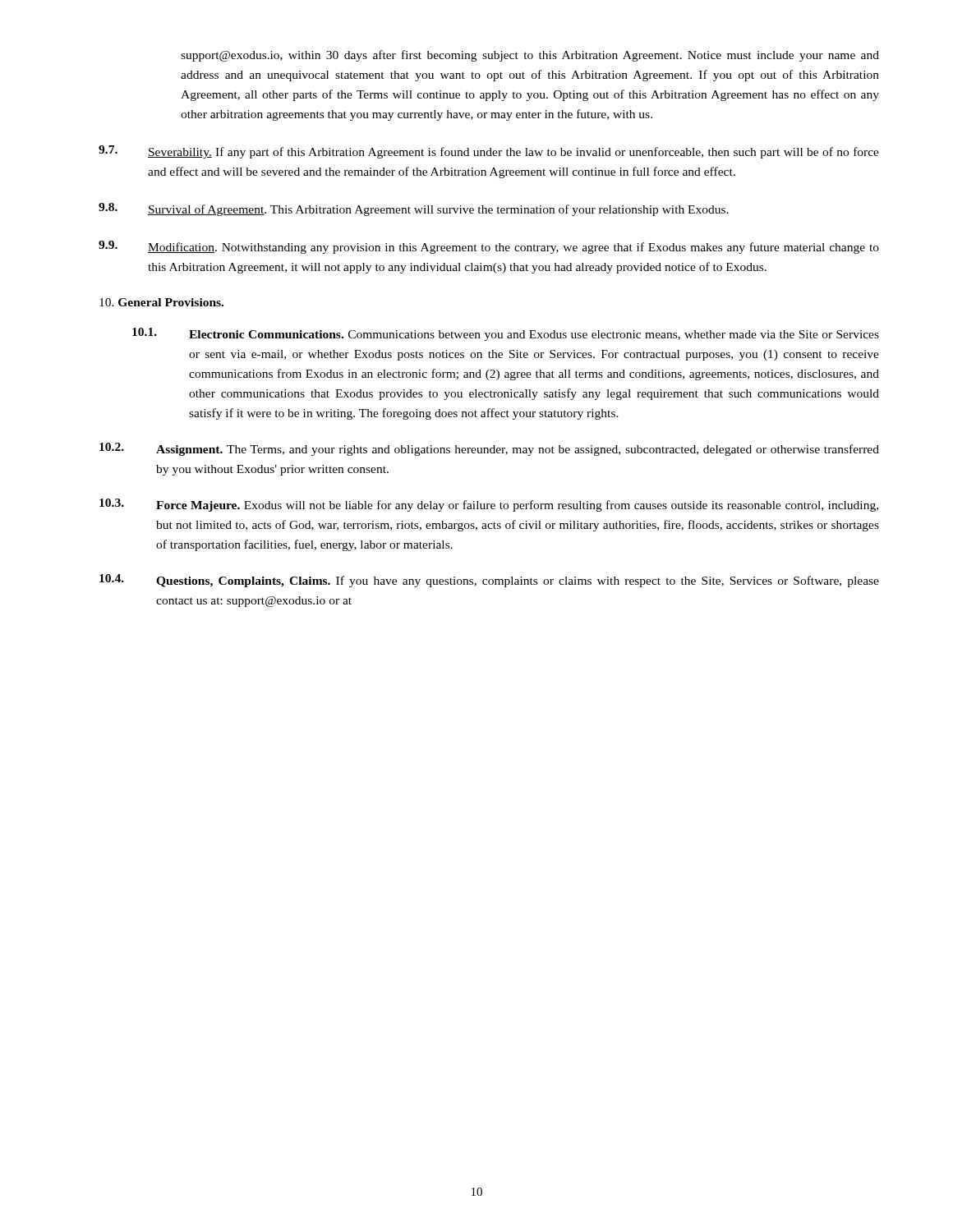Locate the list item with the text "9.8. Survival of Agreement. This Arbitration Agreement"
The width and height of the screenshot is (953, 1232).
[489, 210]
